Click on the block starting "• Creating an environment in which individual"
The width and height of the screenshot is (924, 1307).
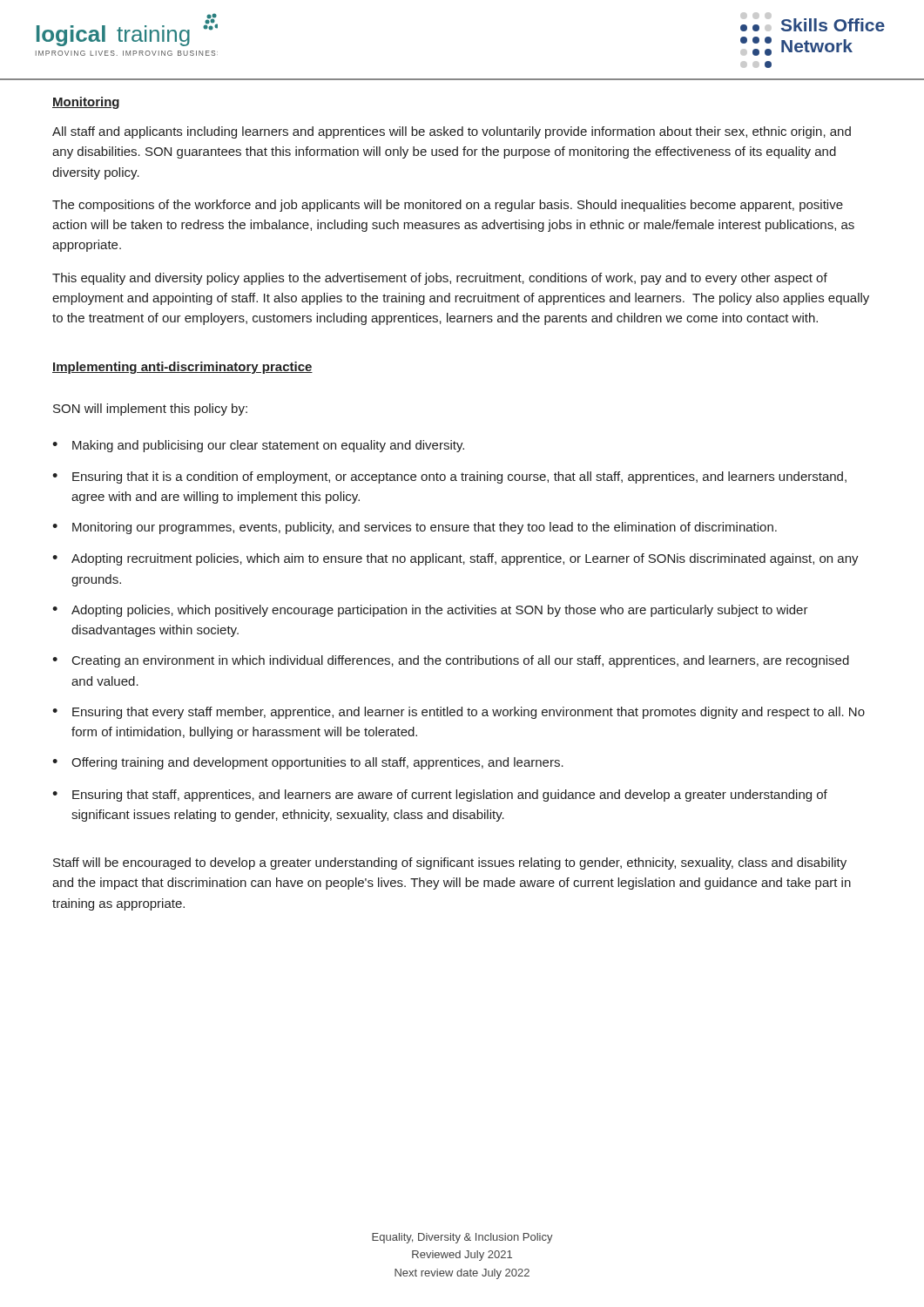click(462, 671)
